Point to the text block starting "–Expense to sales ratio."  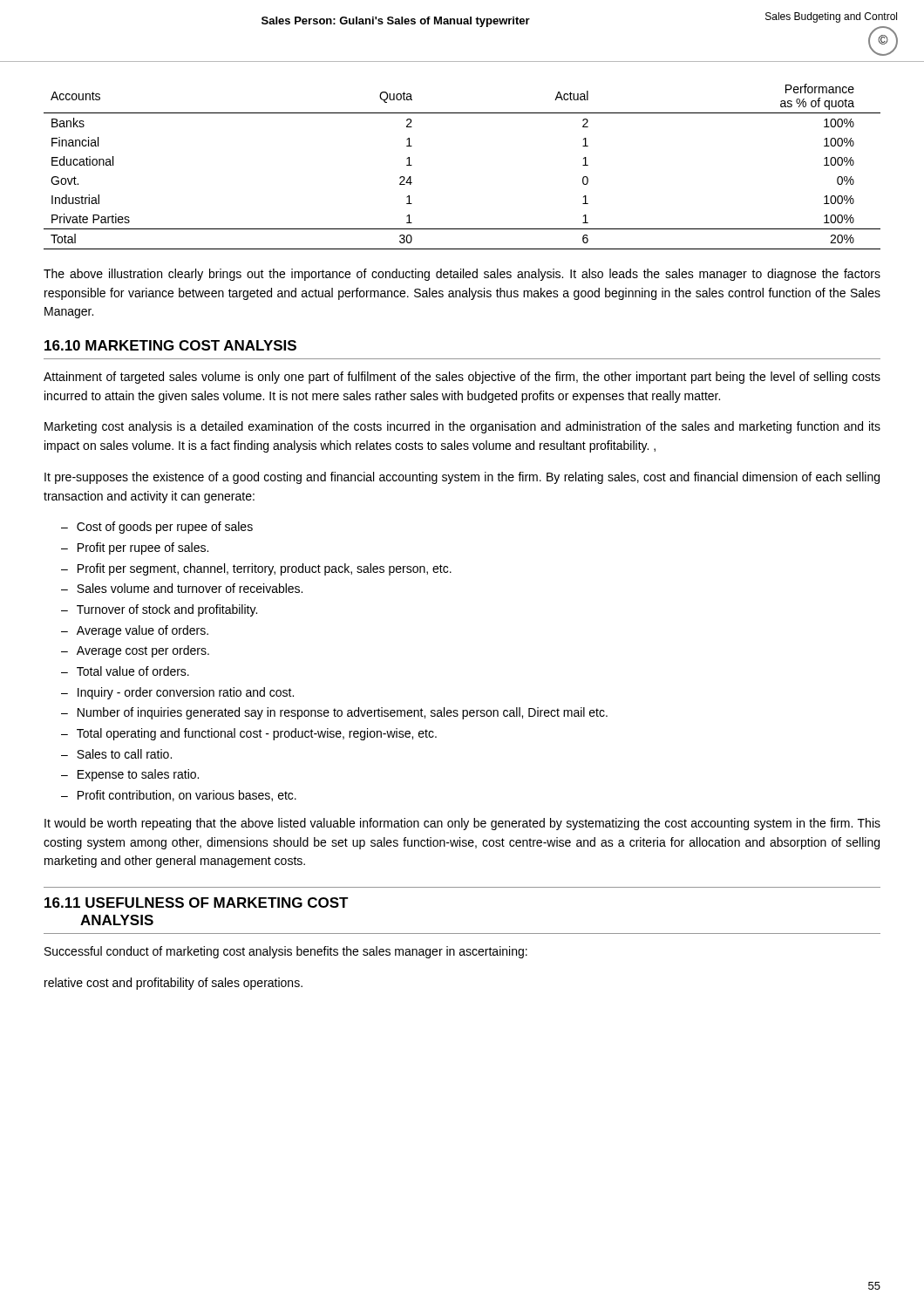(131, 775)
